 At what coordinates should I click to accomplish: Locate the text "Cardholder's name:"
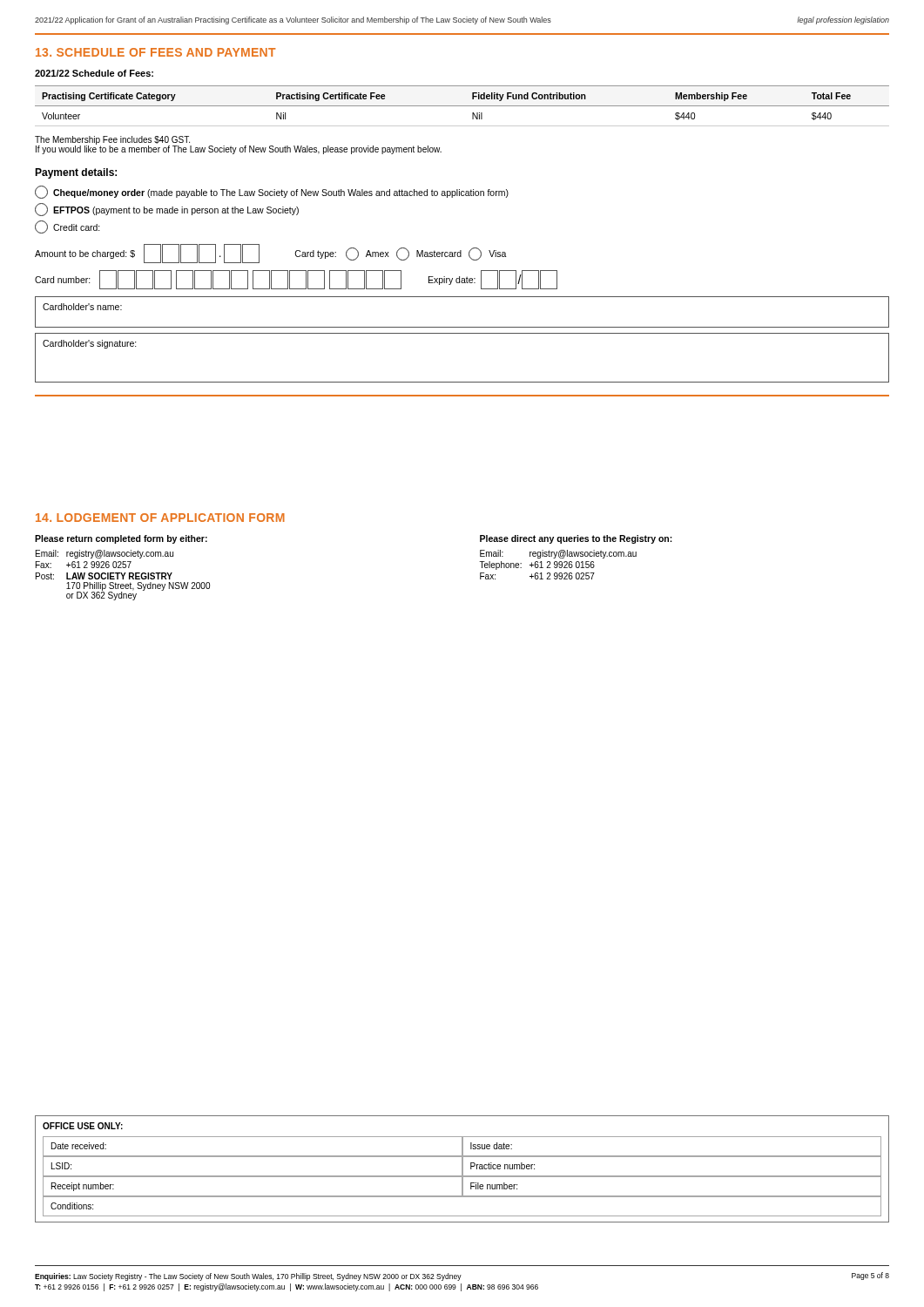click(x=82, y=307)
